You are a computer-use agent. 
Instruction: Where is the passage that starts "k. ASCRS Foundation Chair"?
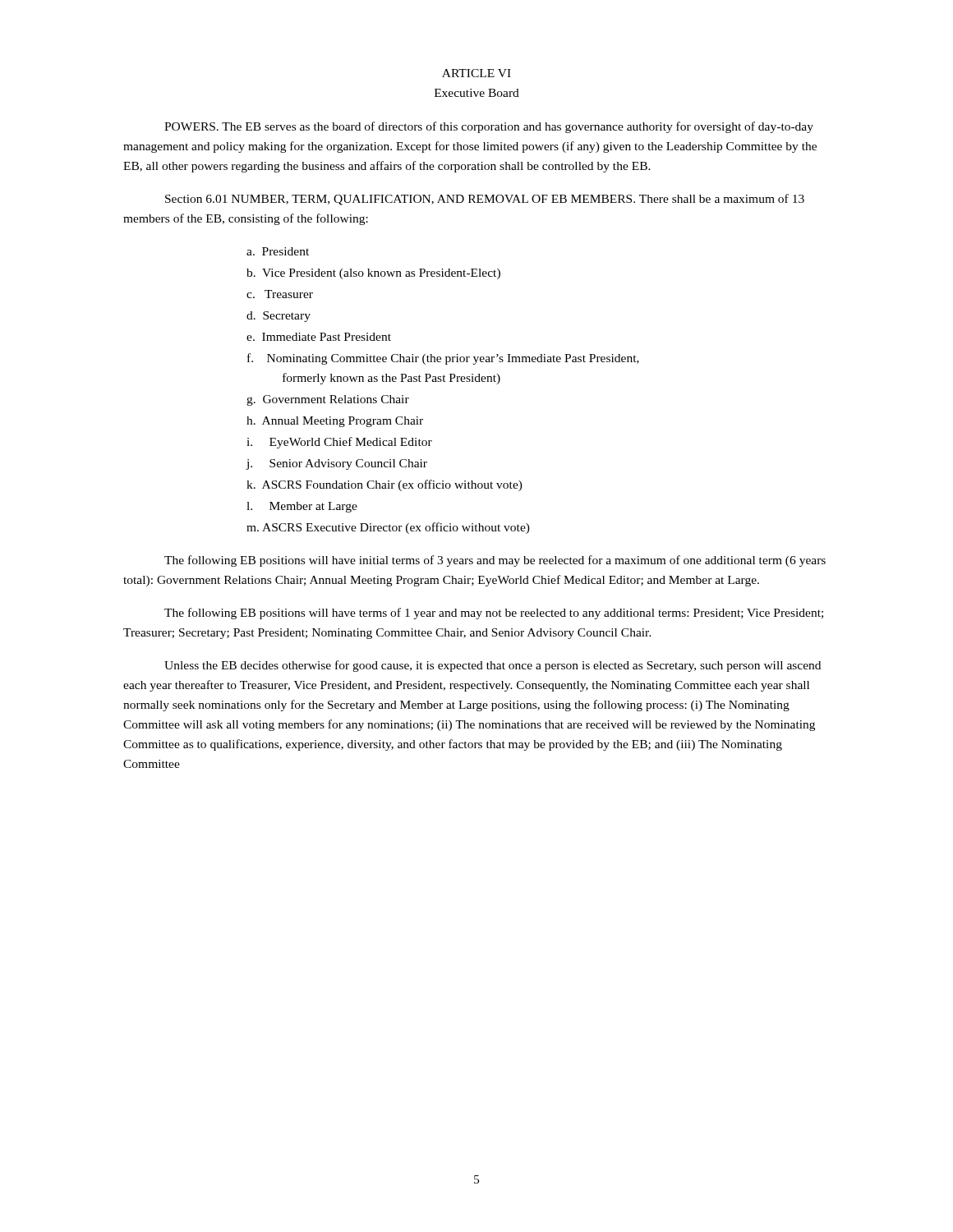pyautogui.click(x=384, y=484)
